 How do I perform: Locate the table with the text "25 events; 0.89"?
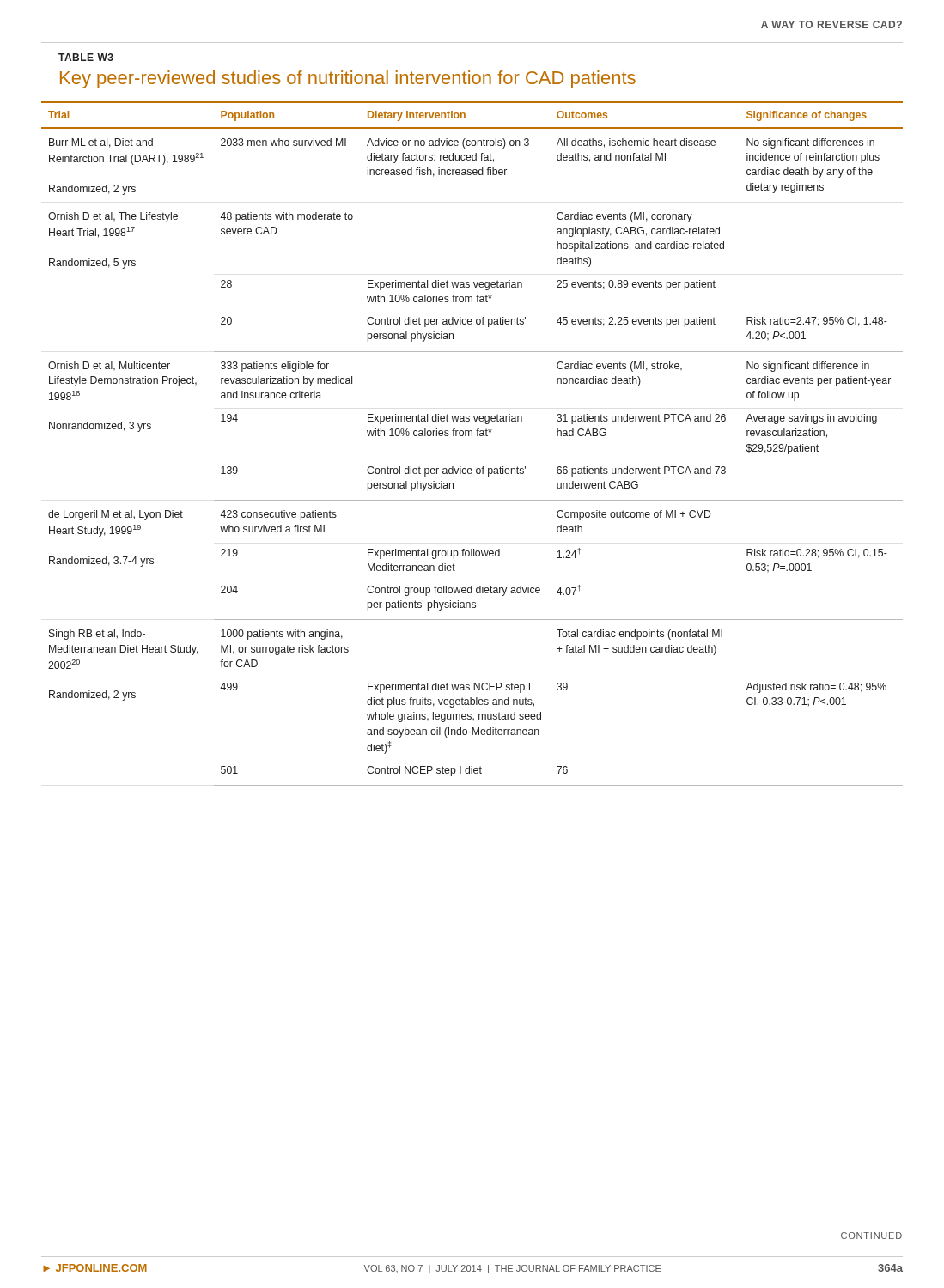pos(472,444)
